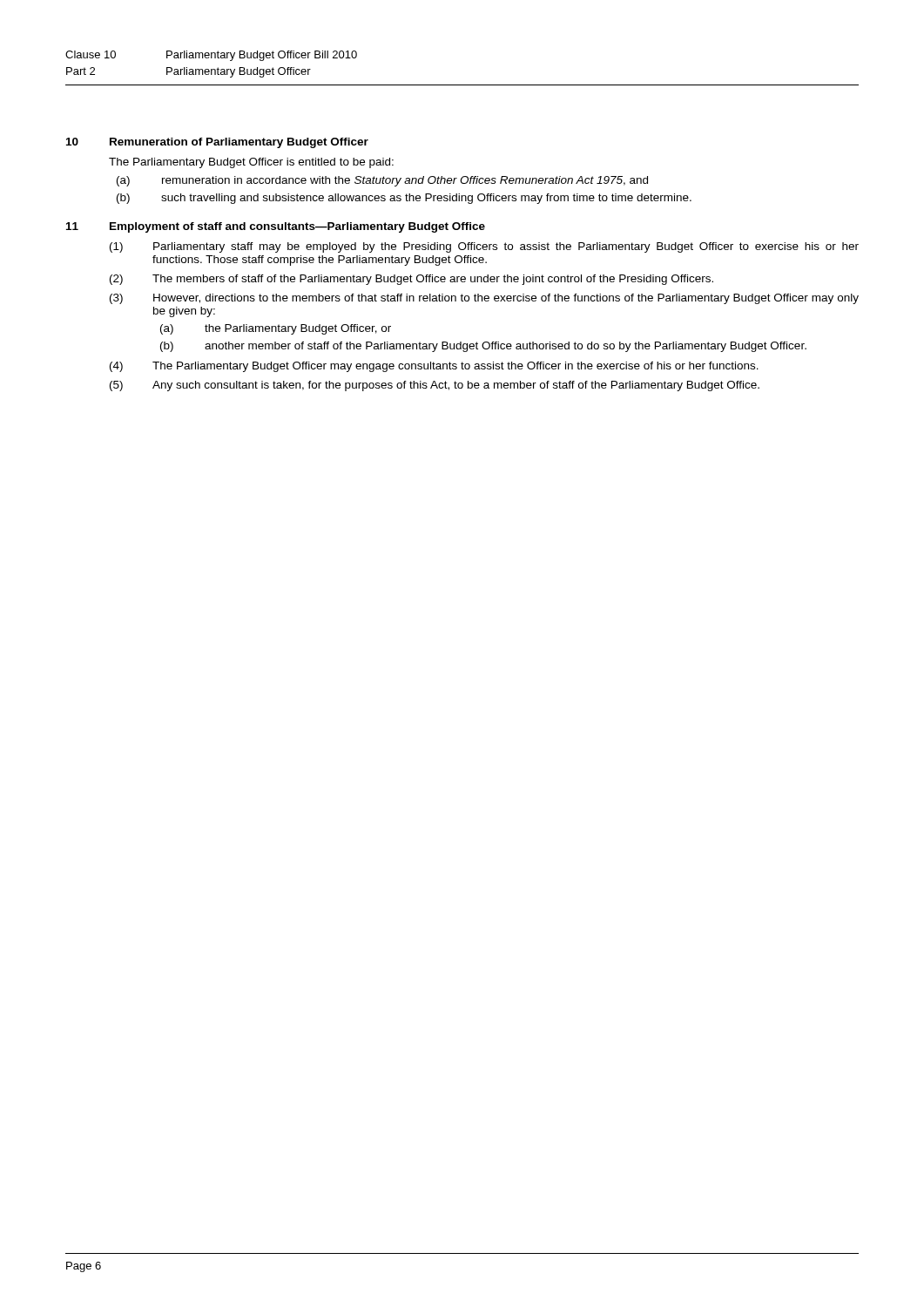Select the section header that reads "10 Remuneration of Parliamentary Budget Officer"
The image size is (924, 1307).
pos(217,142)
